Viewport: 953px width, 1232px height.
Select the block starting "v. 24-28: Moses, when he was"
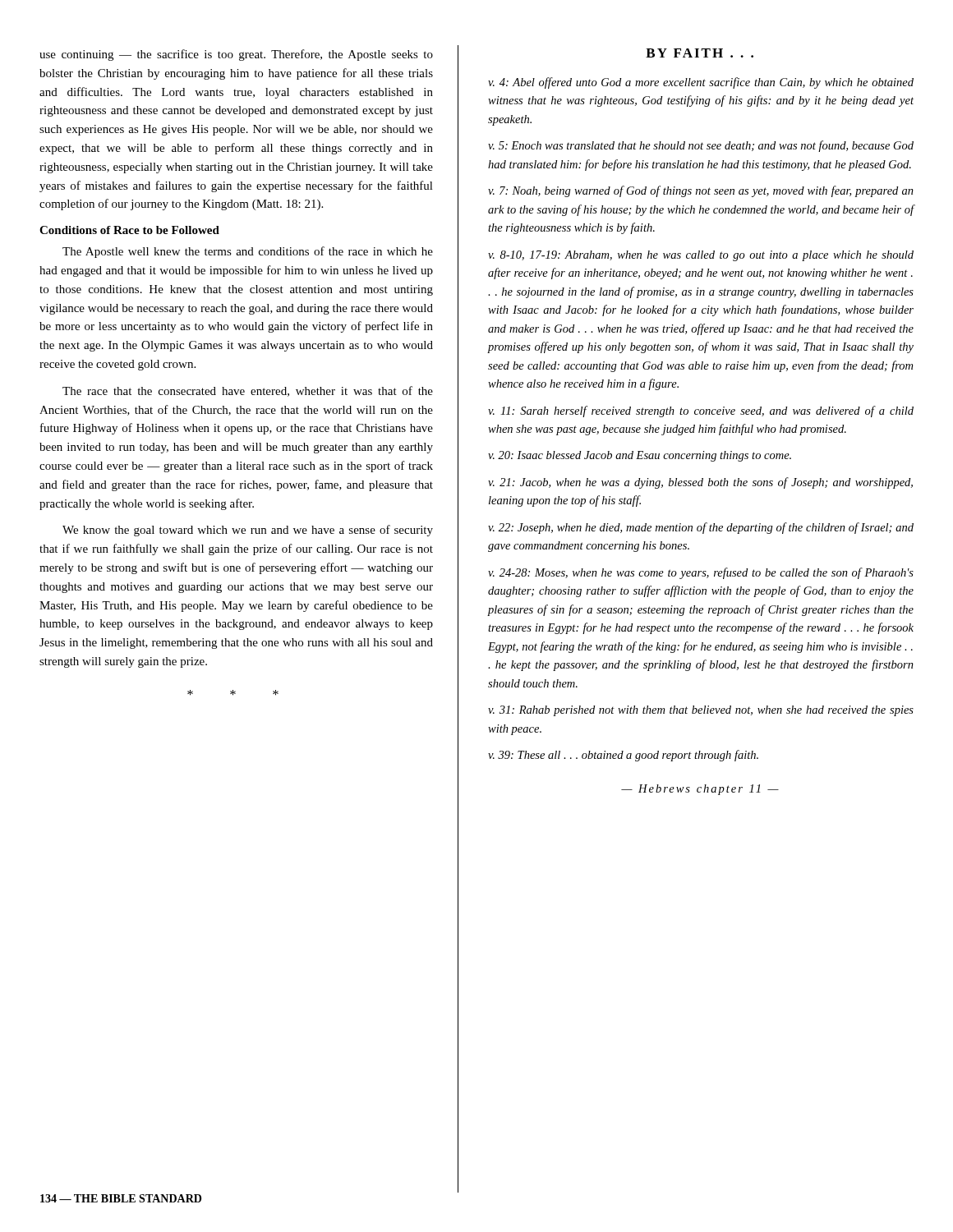701,628
